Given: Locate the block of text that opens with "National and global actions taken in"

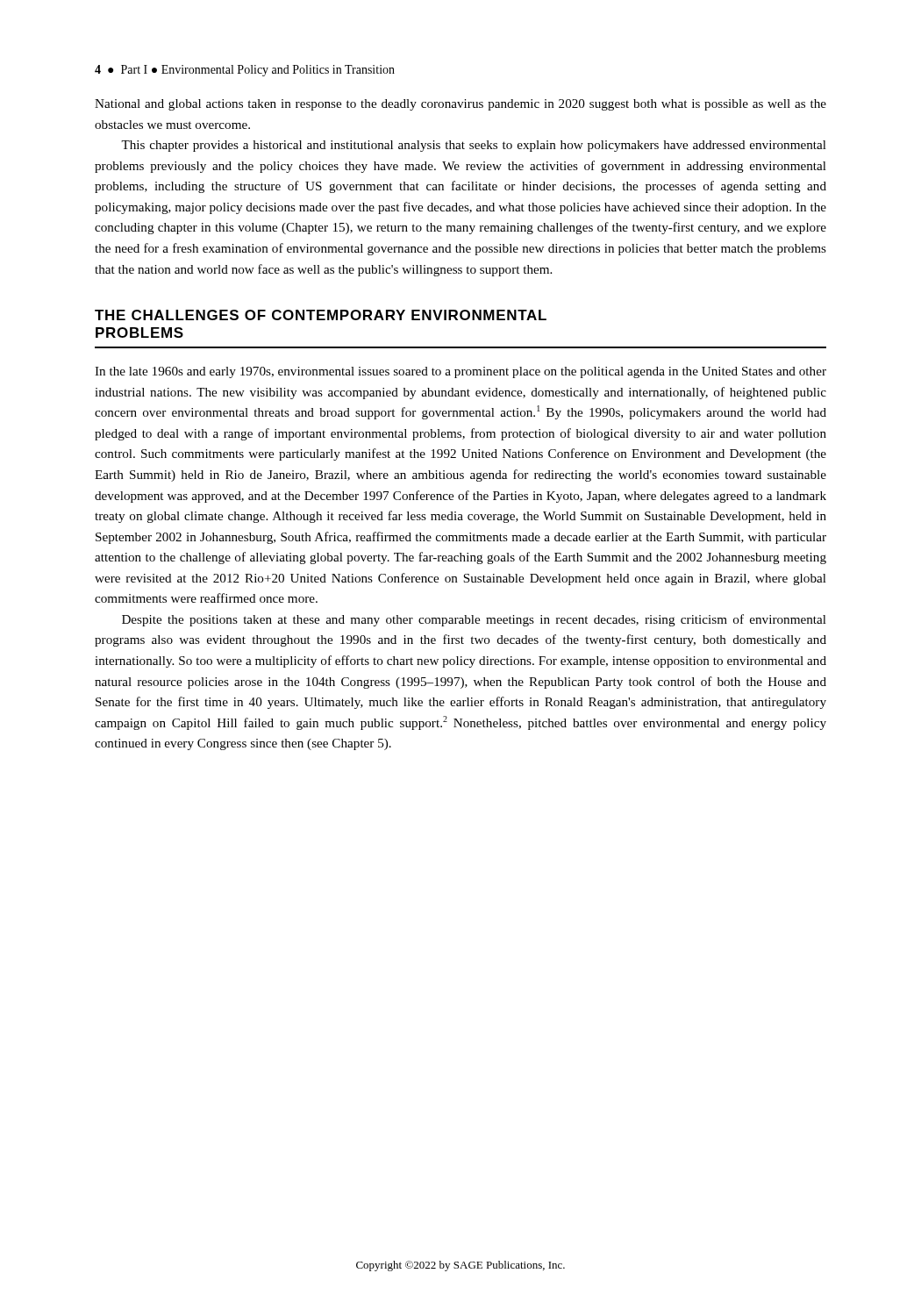Looking at the screenshot, I should (460, 186).
